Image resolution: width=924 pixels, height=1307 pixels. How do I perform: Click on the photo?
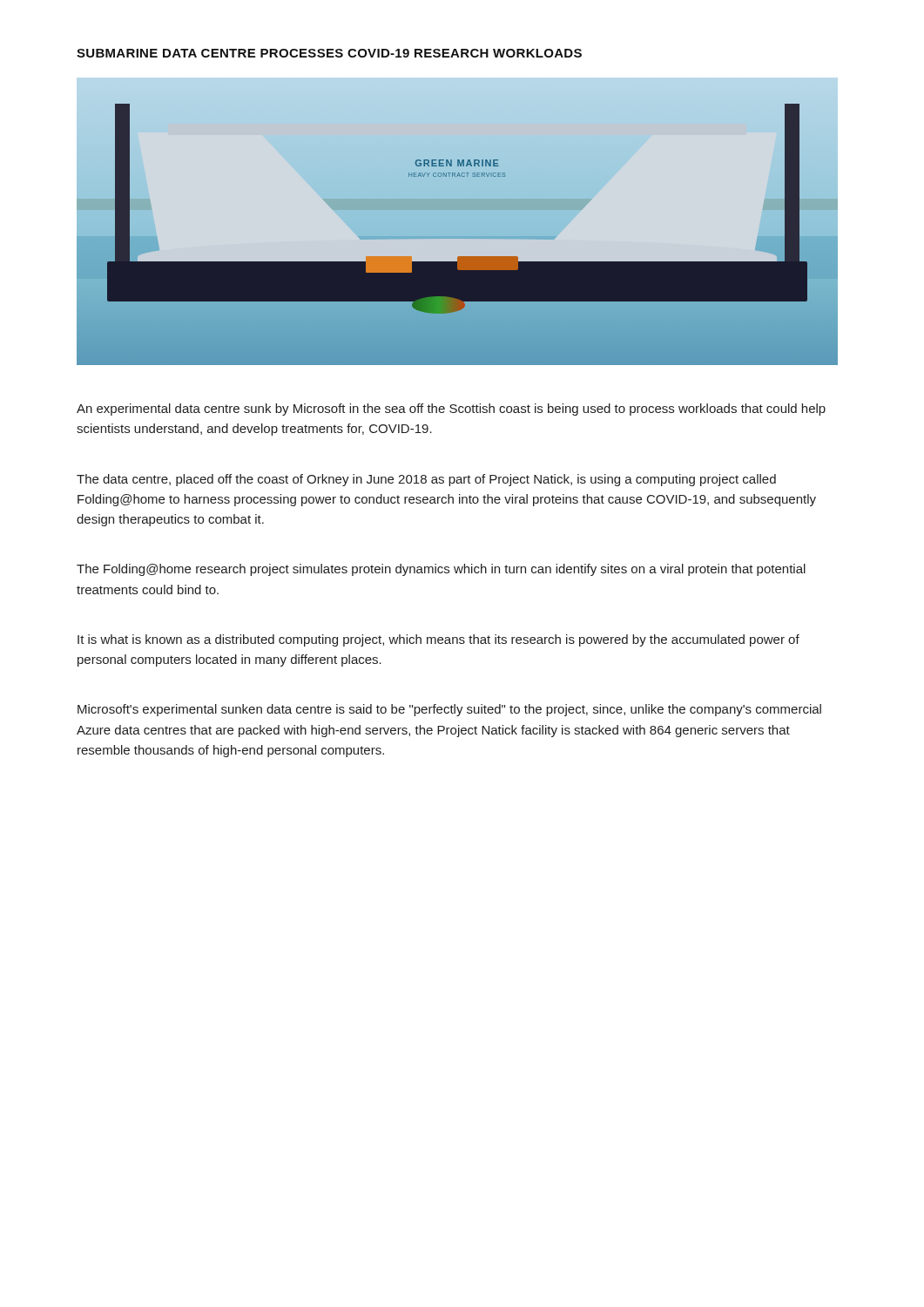(457, 221)
